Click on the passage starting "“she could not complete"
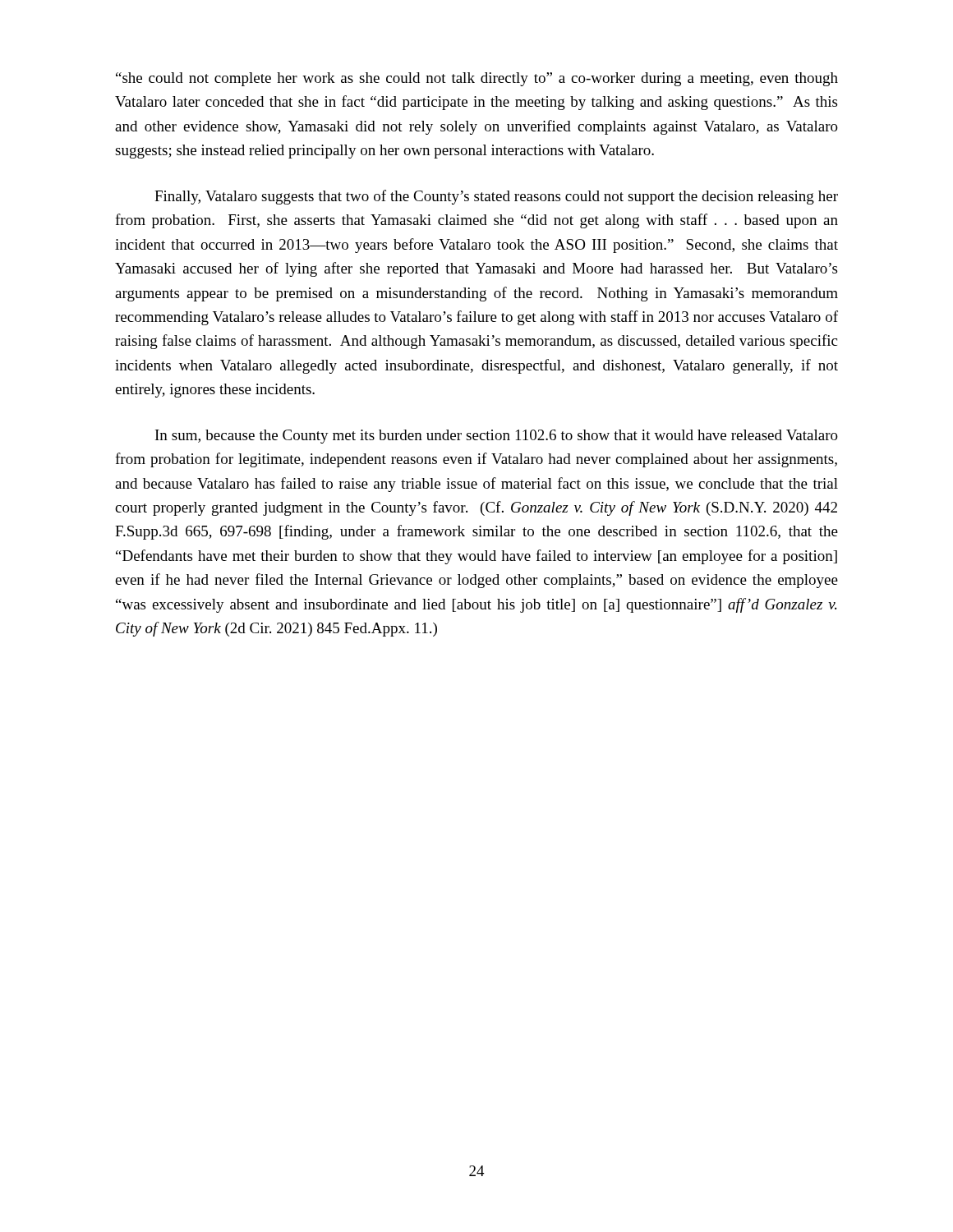The height and width of the screenshot is (1232, 953). tap(476, 114)
